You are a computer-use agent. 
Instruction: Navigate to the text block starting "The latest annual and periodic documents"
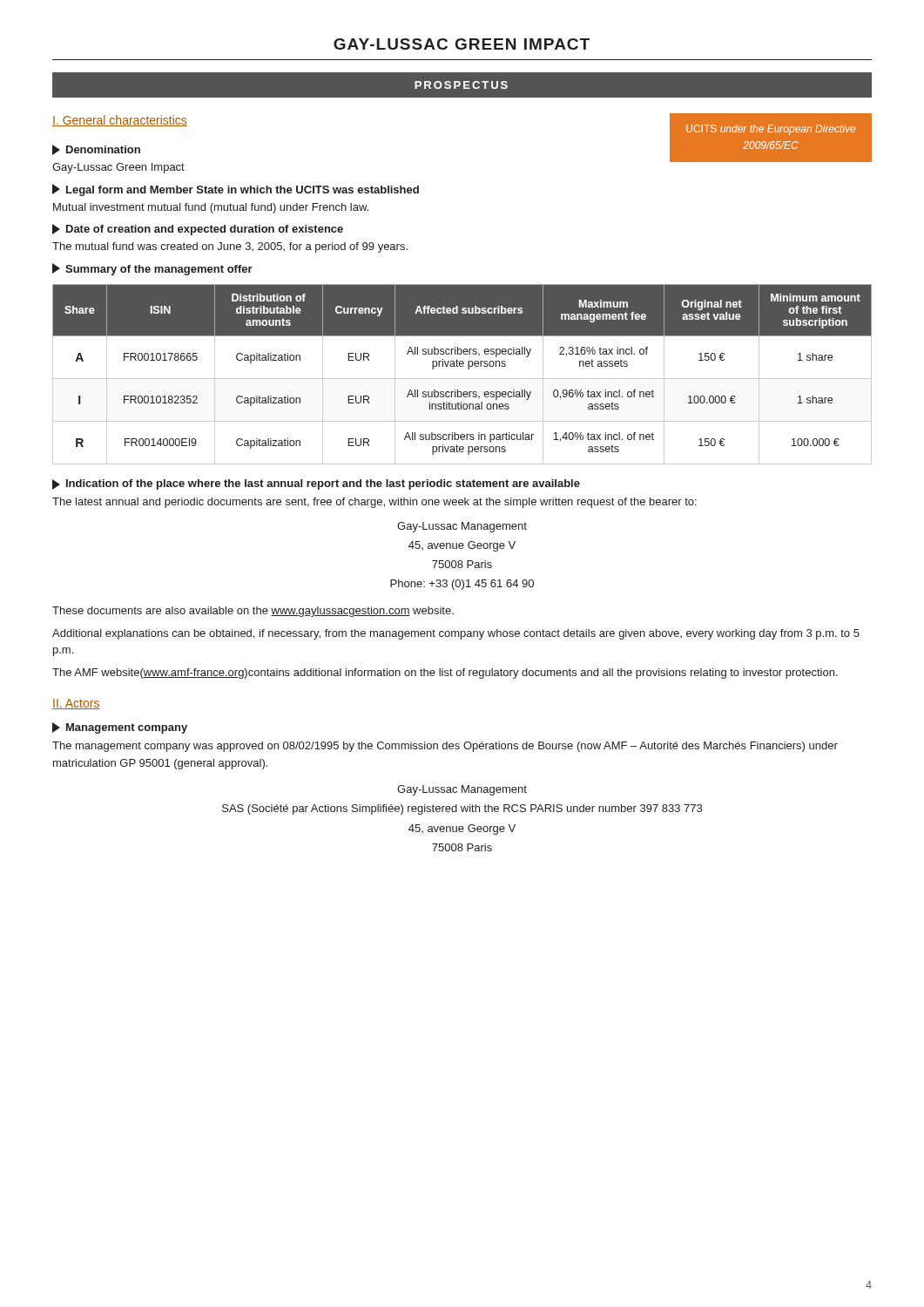[375, 501]
